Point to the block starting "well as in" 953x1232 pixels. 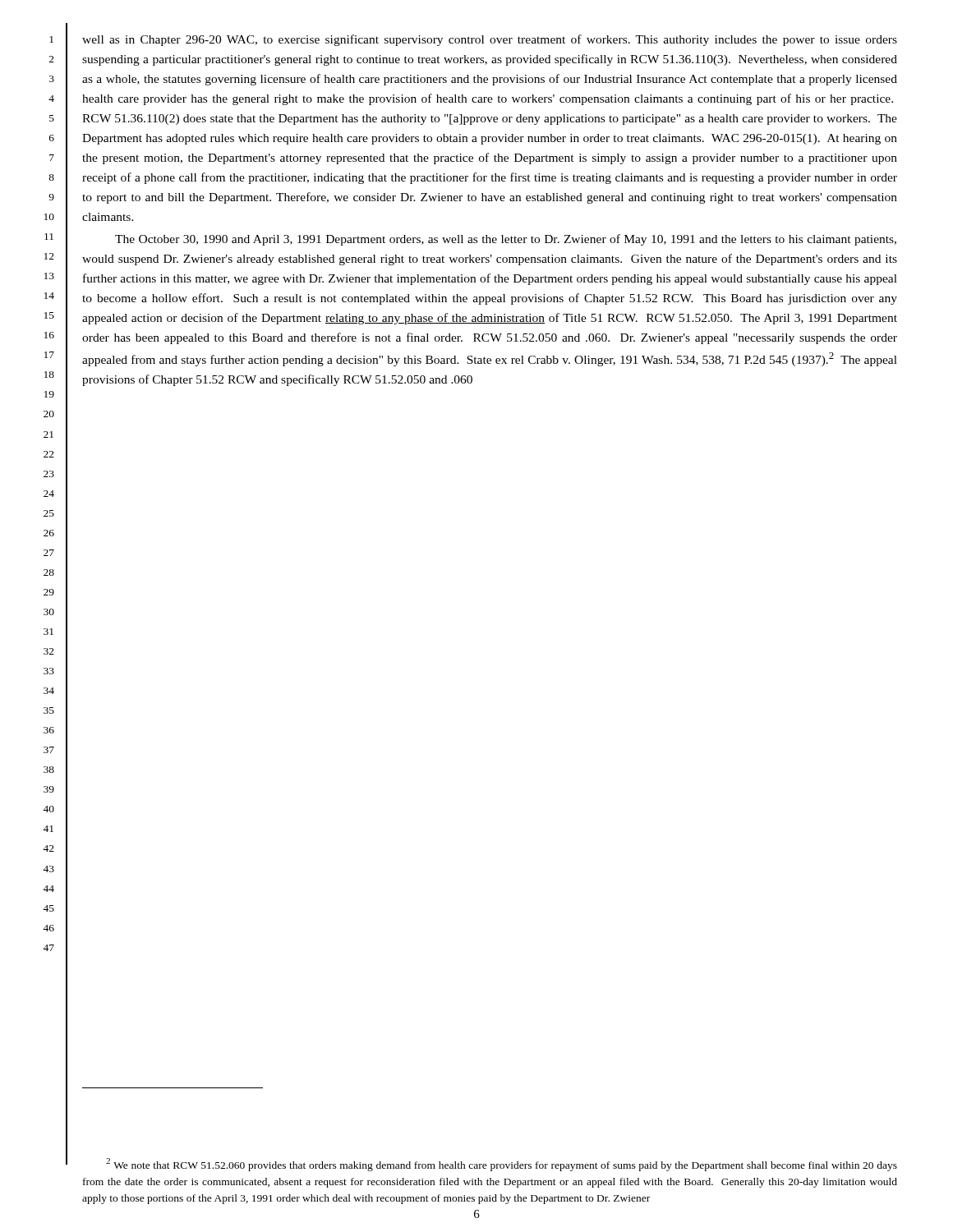pyautogui.click(x=490, y=128)
